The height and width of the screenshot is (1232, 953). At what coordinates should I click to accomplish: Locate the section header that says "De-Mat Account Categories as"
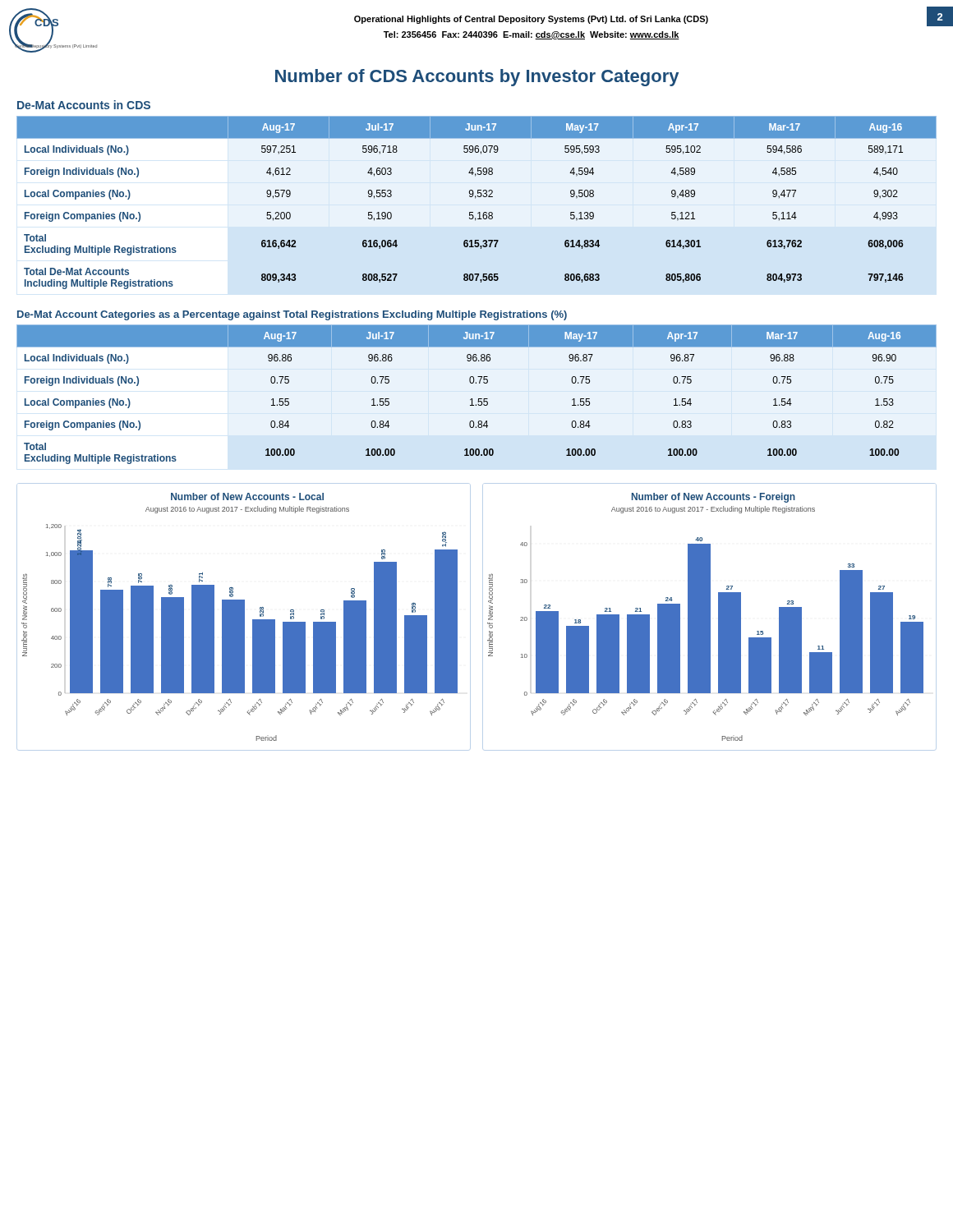(x=292, y=314)
